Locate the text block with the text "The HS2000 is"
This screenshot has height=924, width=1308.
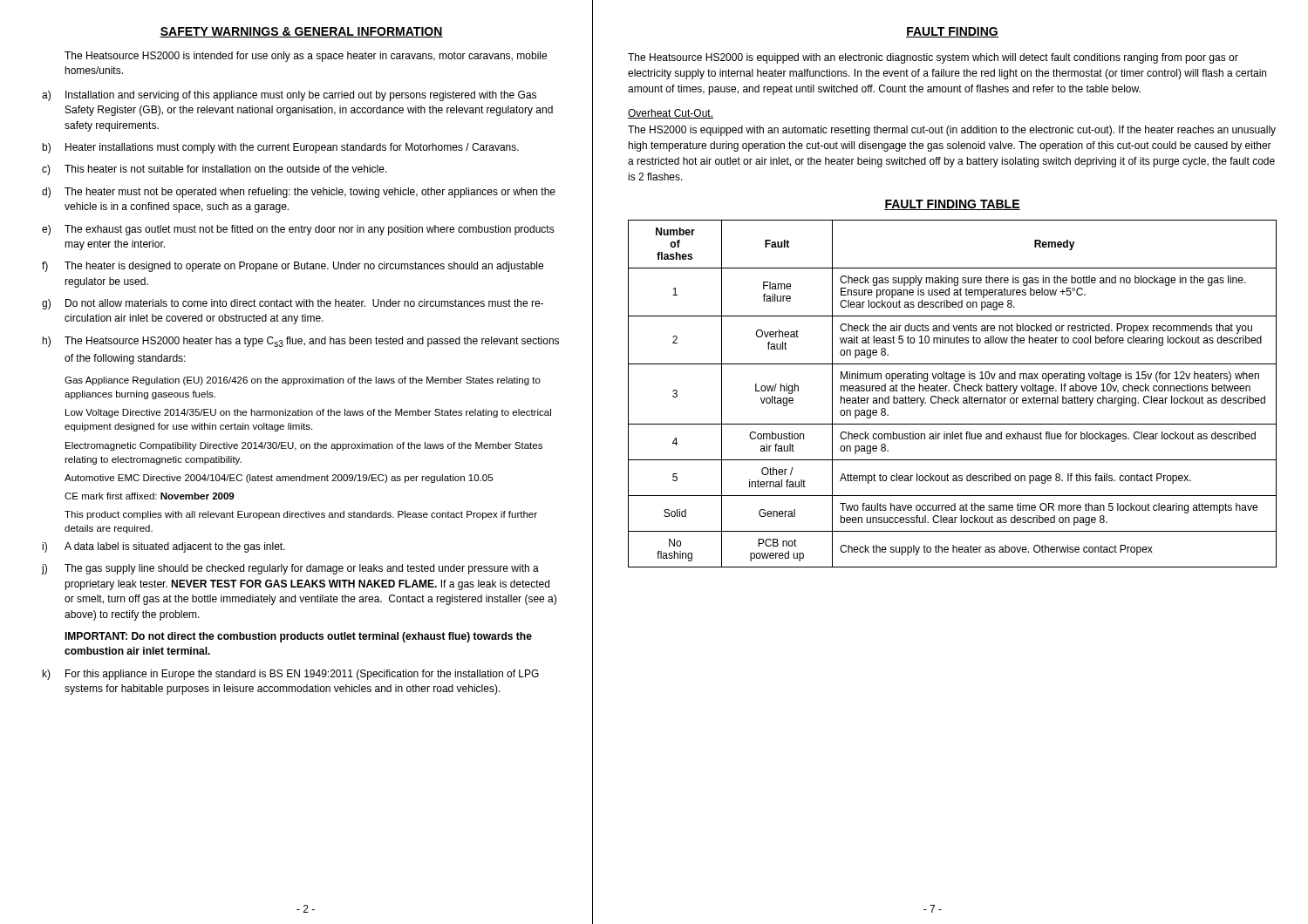(952, 153)
